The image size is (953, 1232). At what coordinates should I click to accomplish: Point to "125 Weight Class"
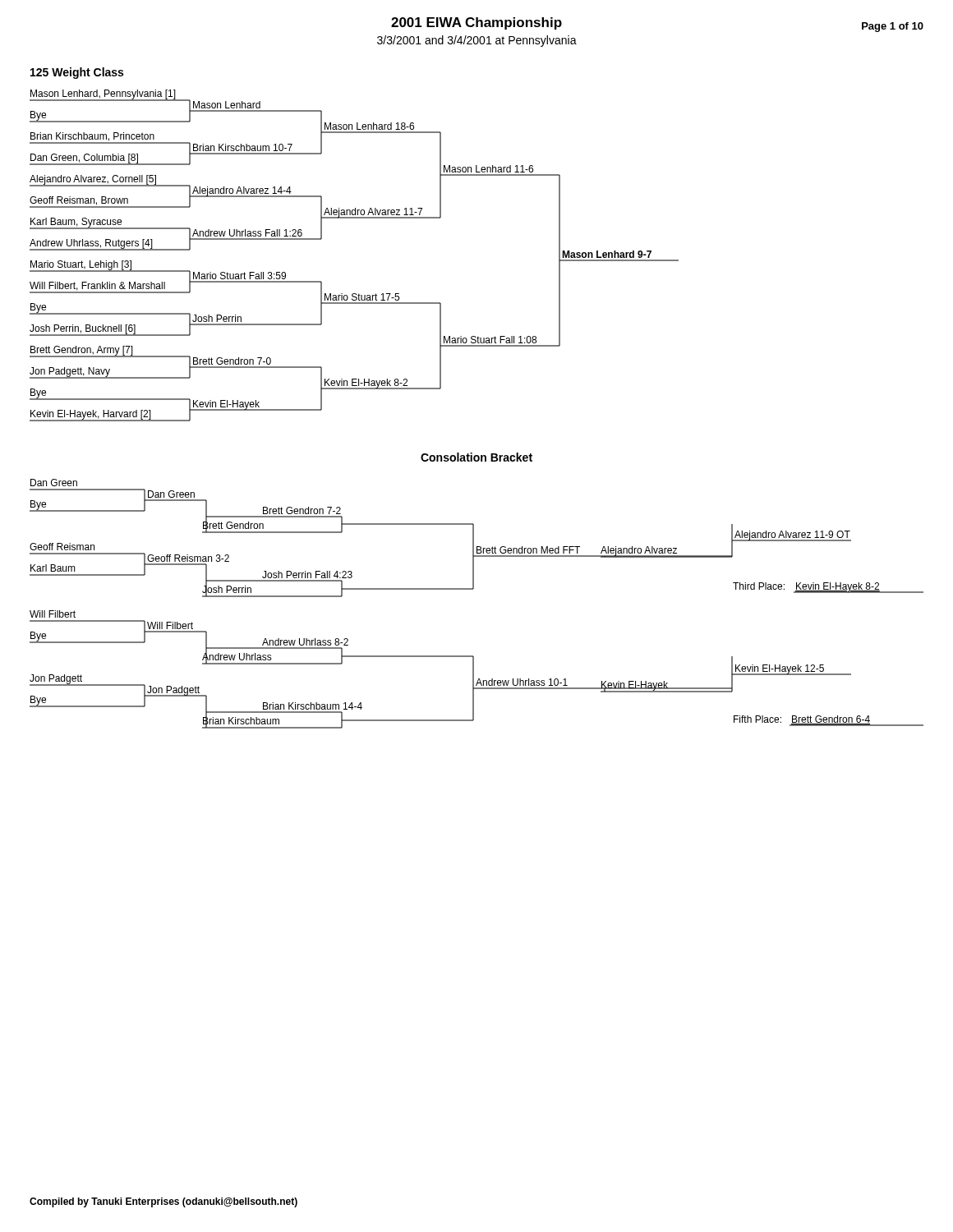pos(77,72)
